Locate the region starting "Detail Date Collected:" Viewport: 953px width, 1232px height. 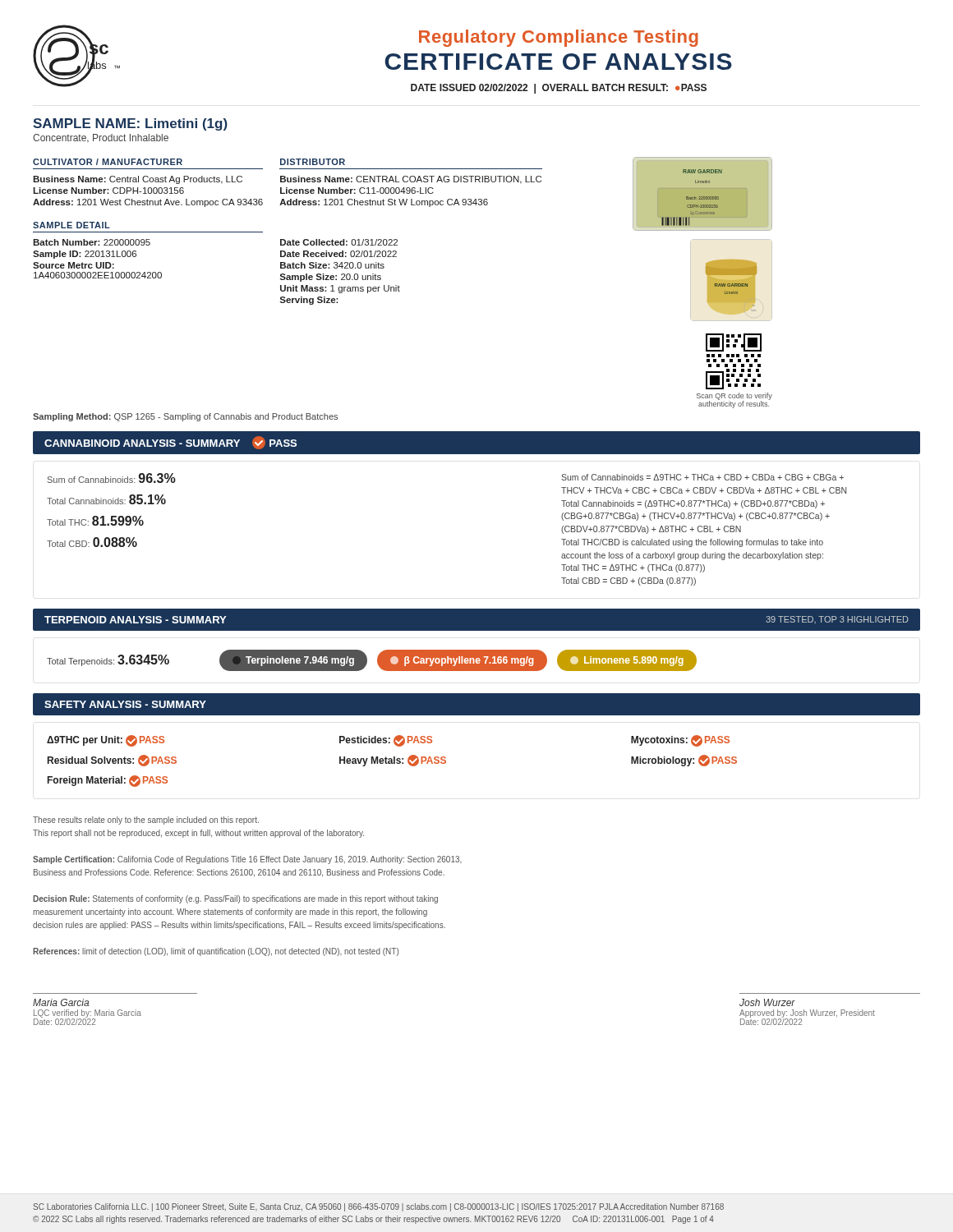click(x=339, y=242)
